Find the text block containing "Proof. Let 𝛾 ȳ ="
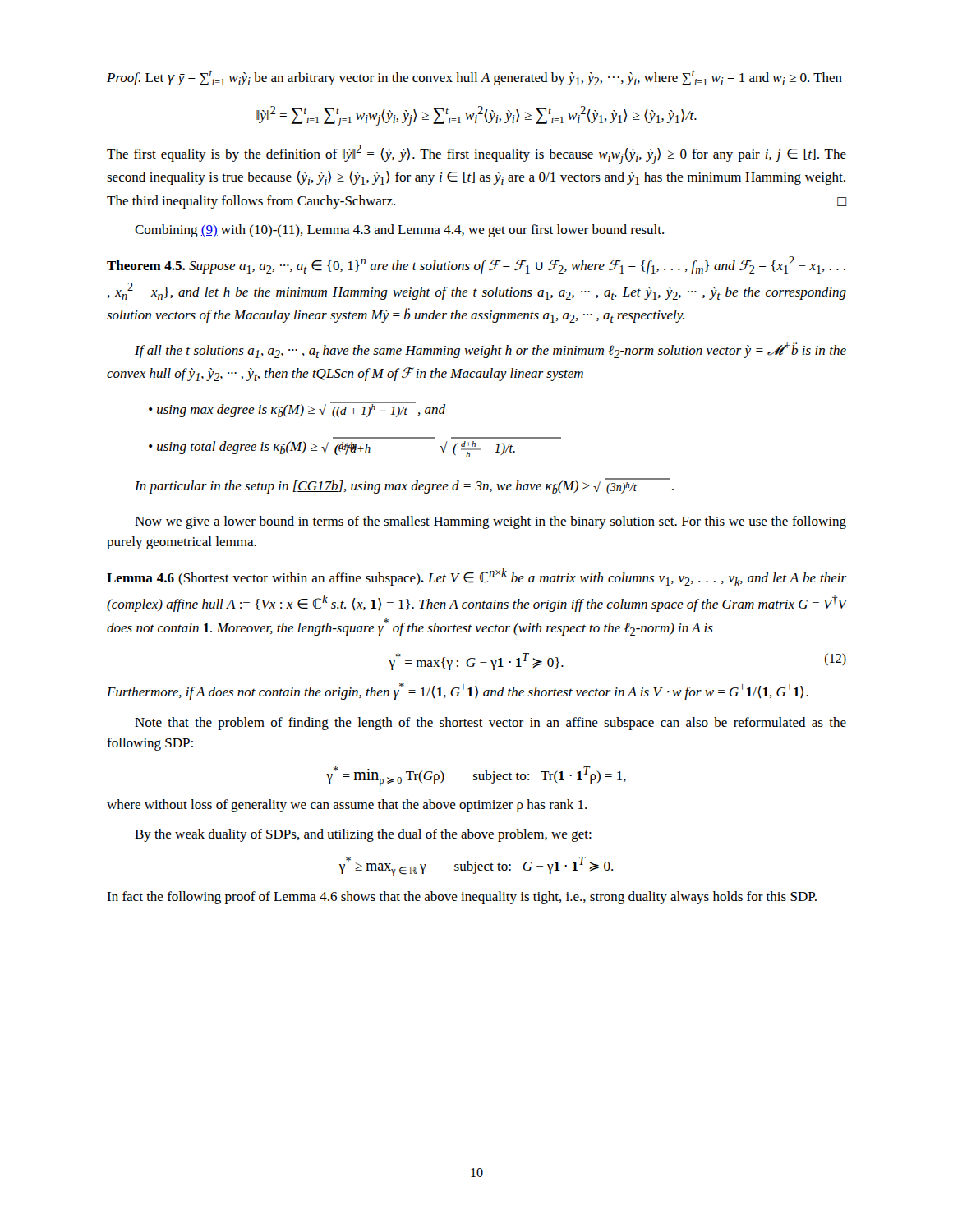 [476, 78]
